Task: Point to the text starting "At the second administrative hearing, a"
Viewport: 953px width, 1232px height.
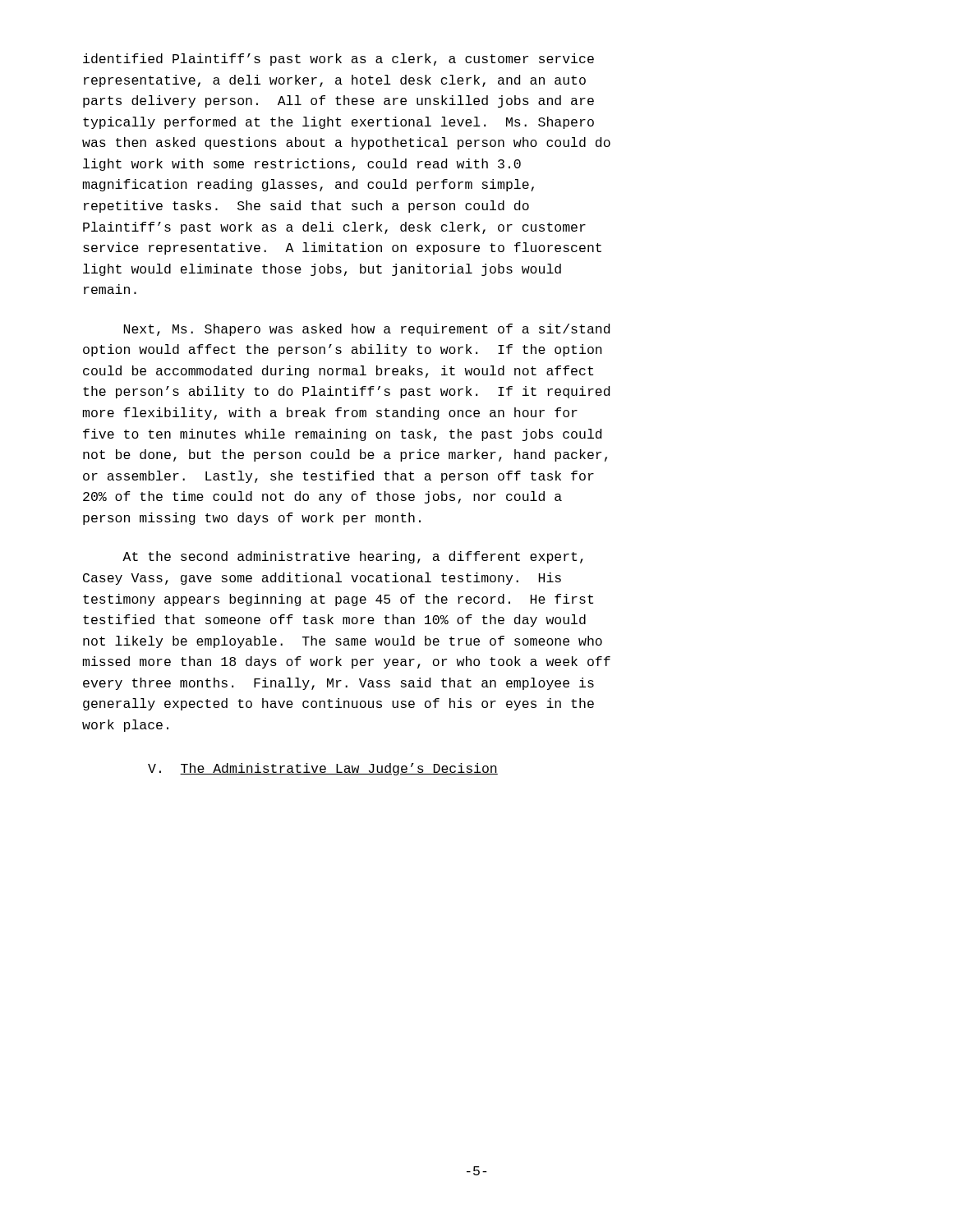Action: tap(347, 642)
